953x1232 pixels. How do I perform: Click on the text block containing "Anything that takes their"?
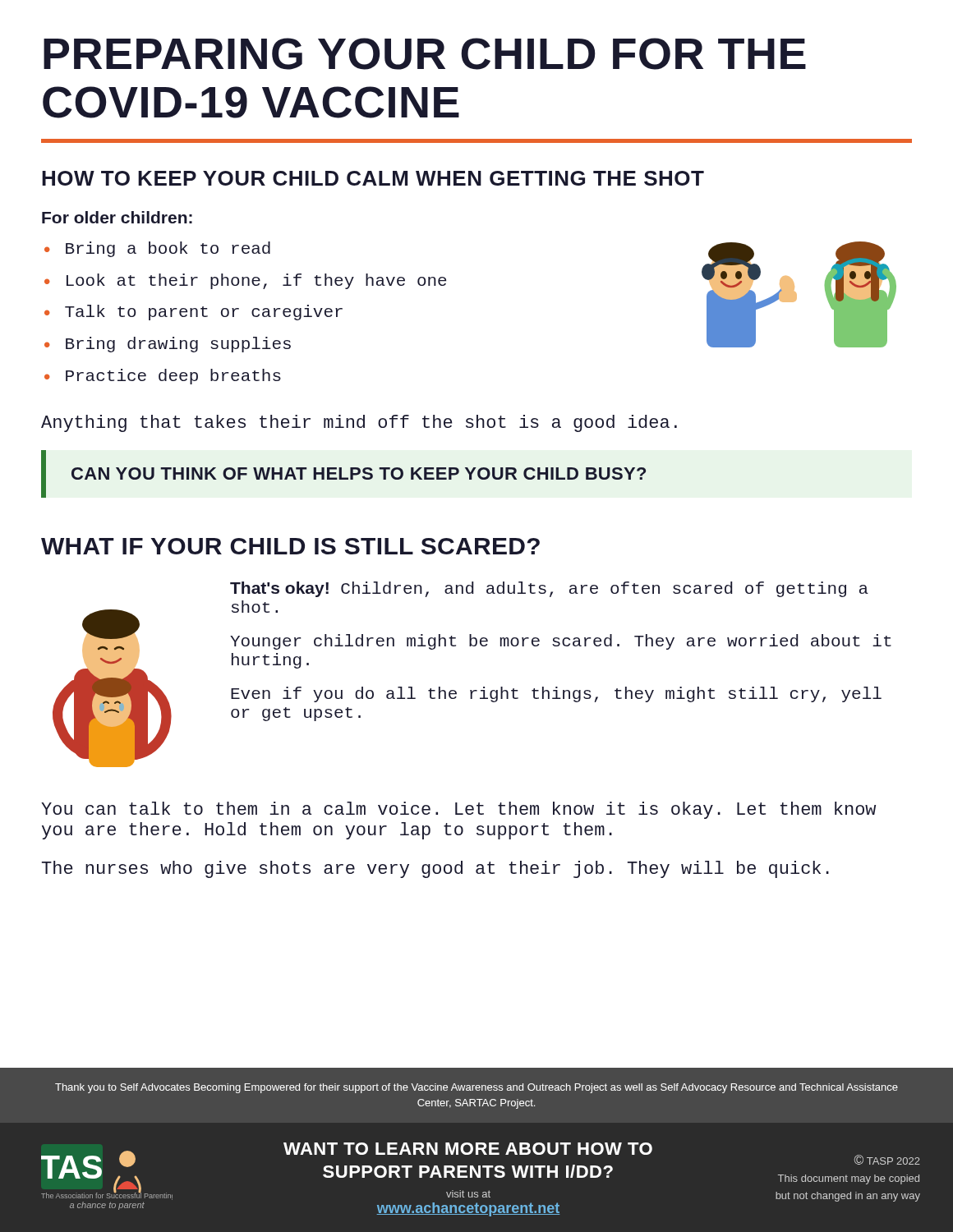coord(361,423)
